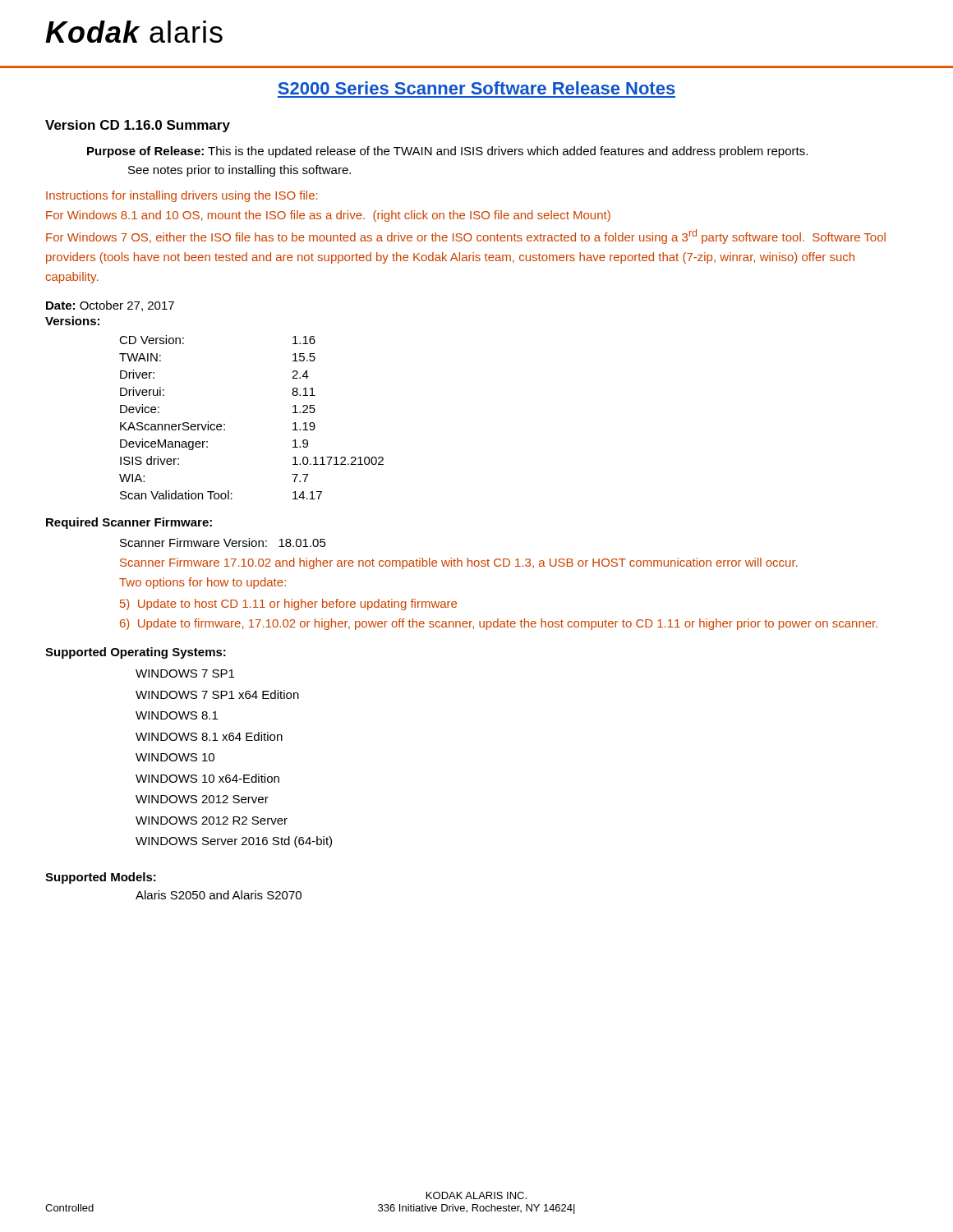
Task: Find the block on this page that starts "WINDOWS 7 SP1 x64"
Action: tap(217, 694)
